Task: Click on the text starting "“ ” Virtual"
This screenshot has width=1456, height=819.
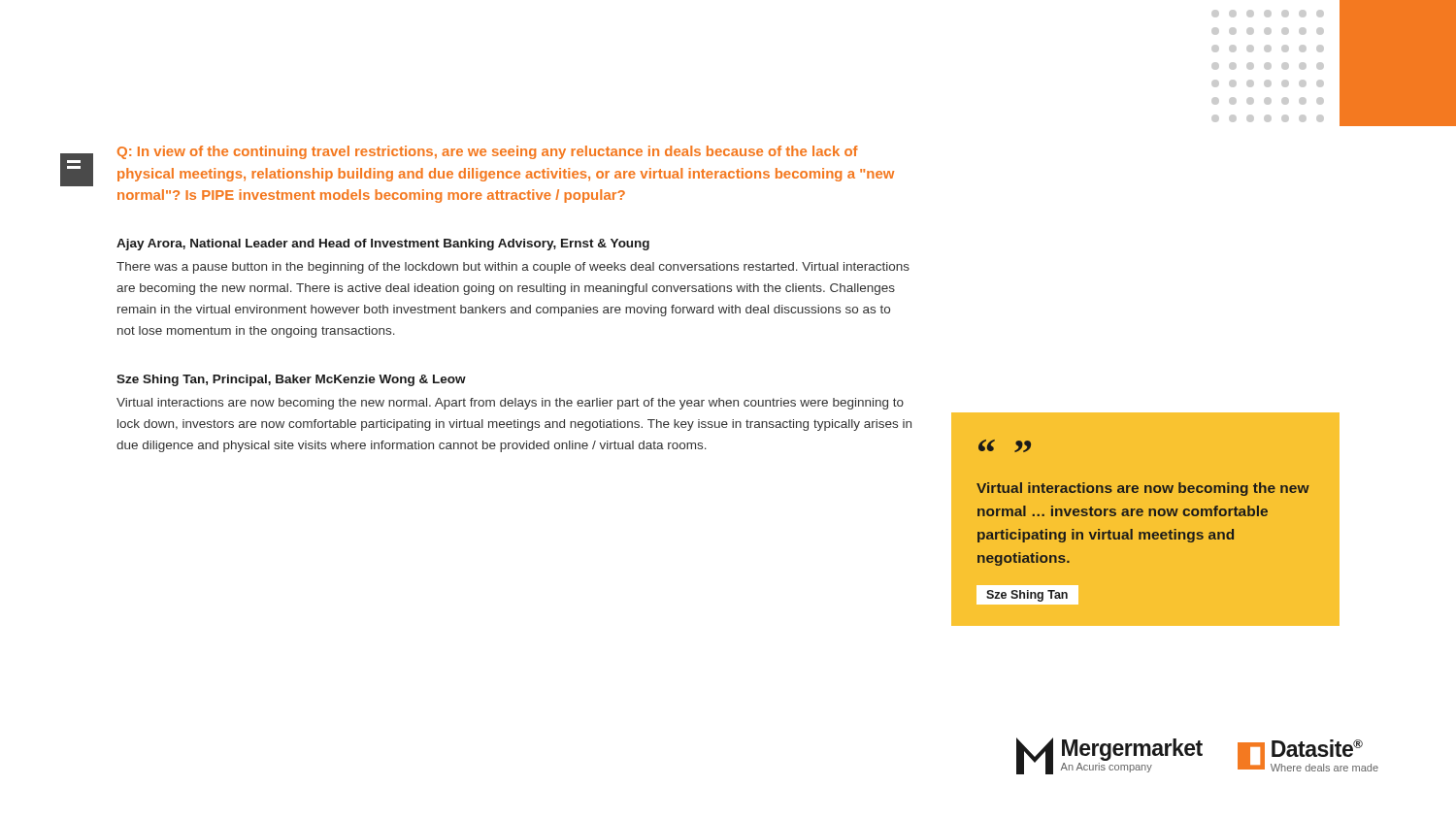Action: (1145, 518)
